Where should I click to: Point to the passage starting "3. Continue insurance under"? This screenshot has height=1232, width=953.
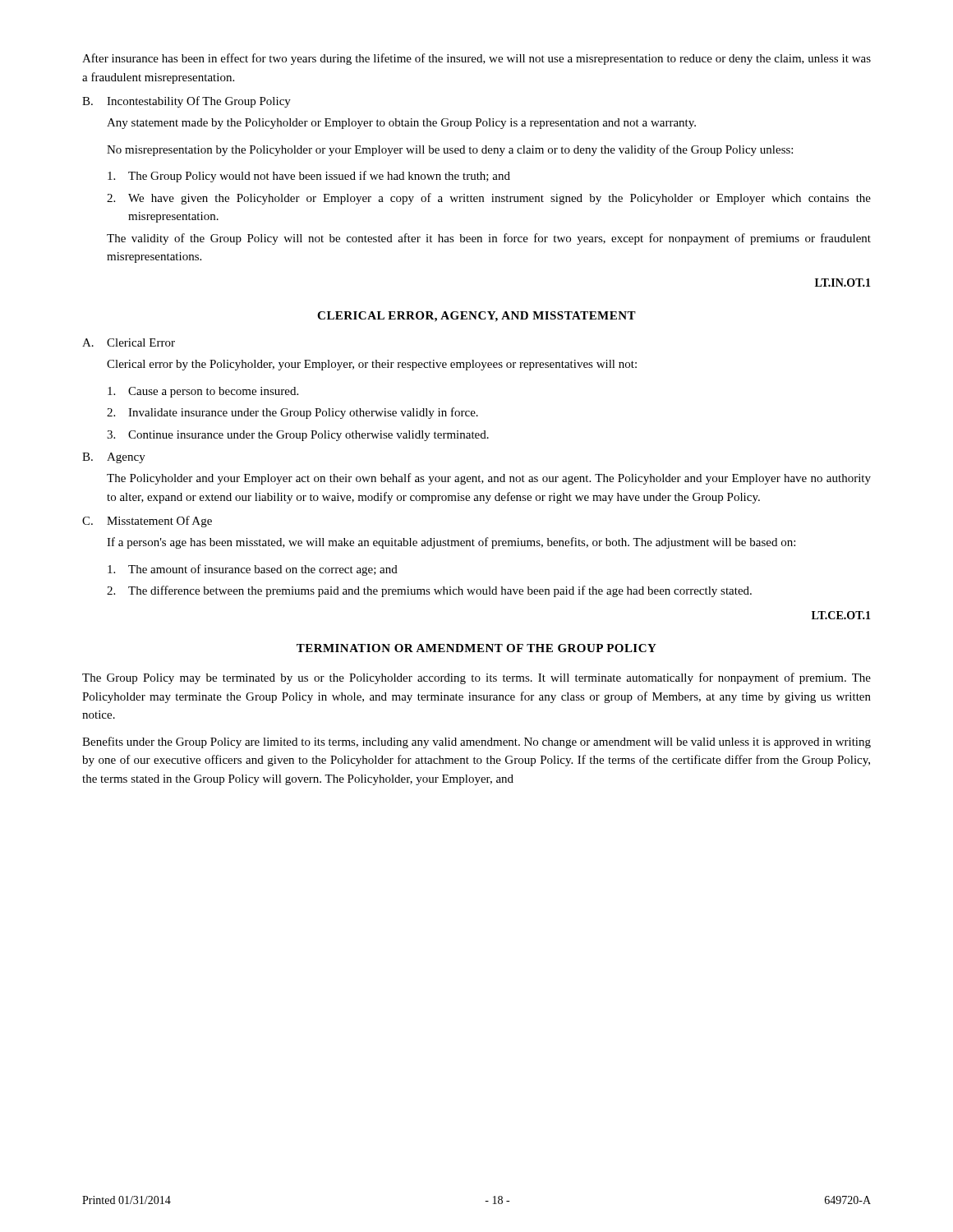pyautogui.click(x=489, y=434)
